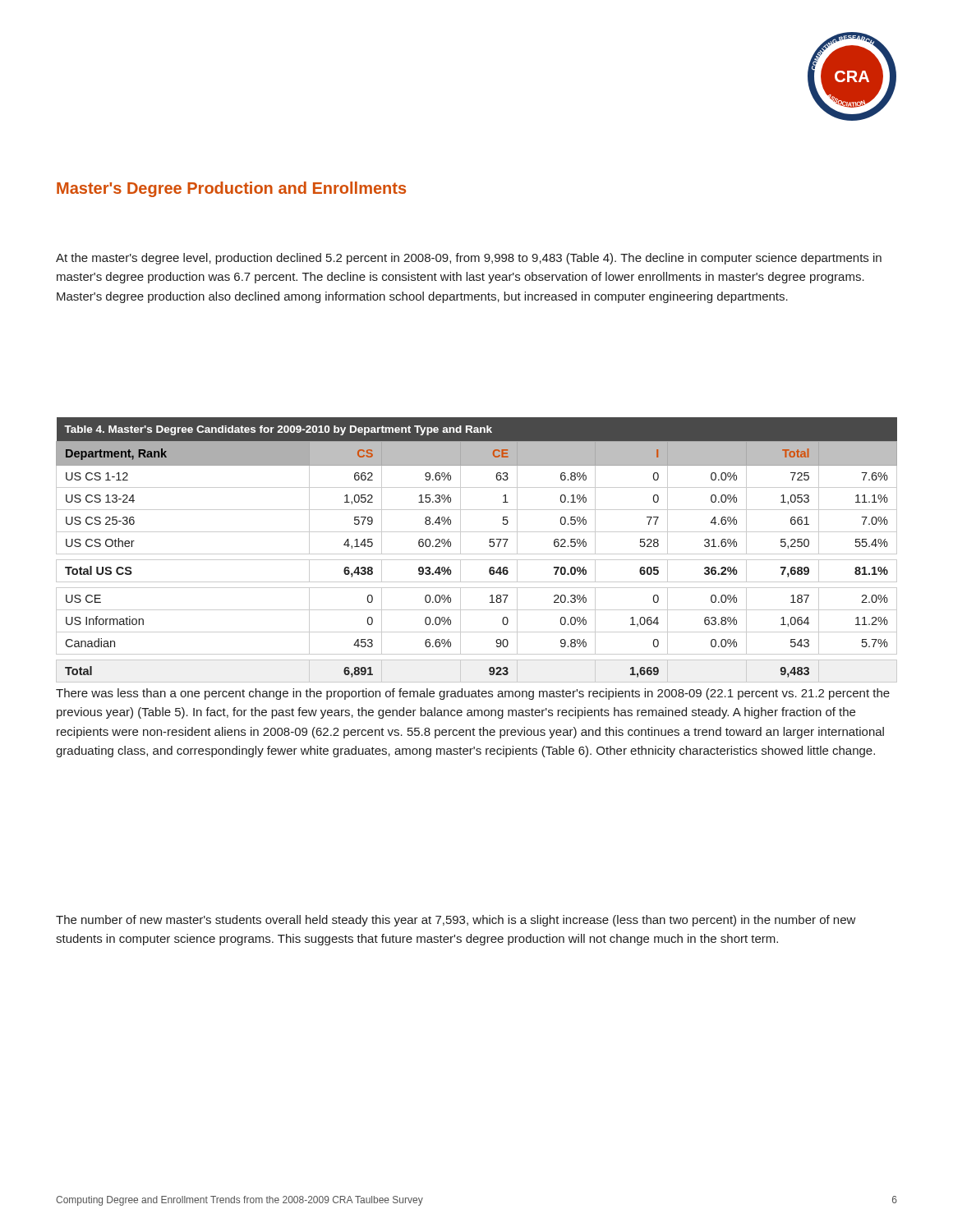The width and height of the screenshot is (953, 1232).
Task: Select the logo
Action: (x=852, y=76)
